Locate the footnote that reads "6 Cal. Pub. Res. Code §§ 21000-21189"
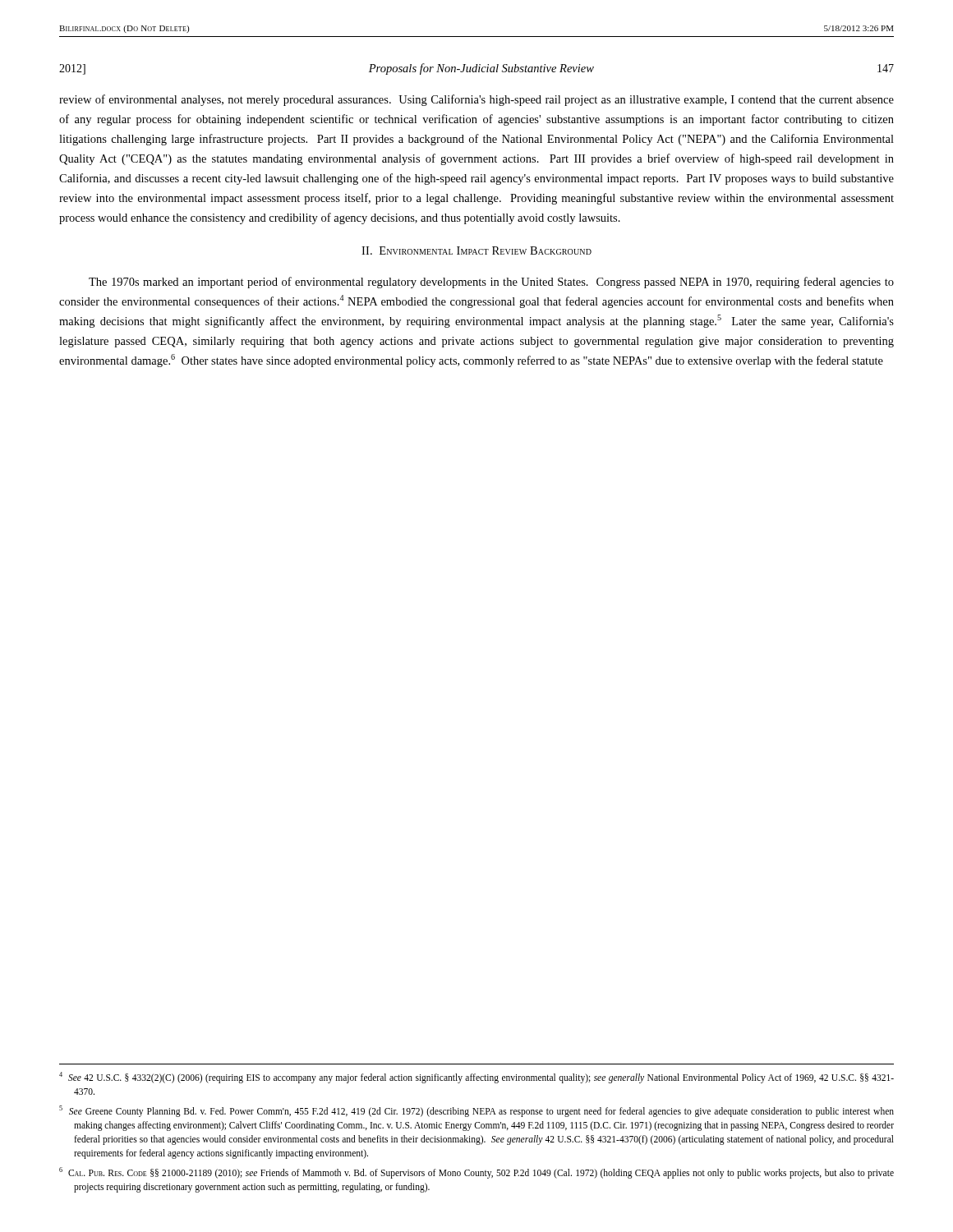The width and height of the screenshot is (953, 1232). pos(476,1179)
